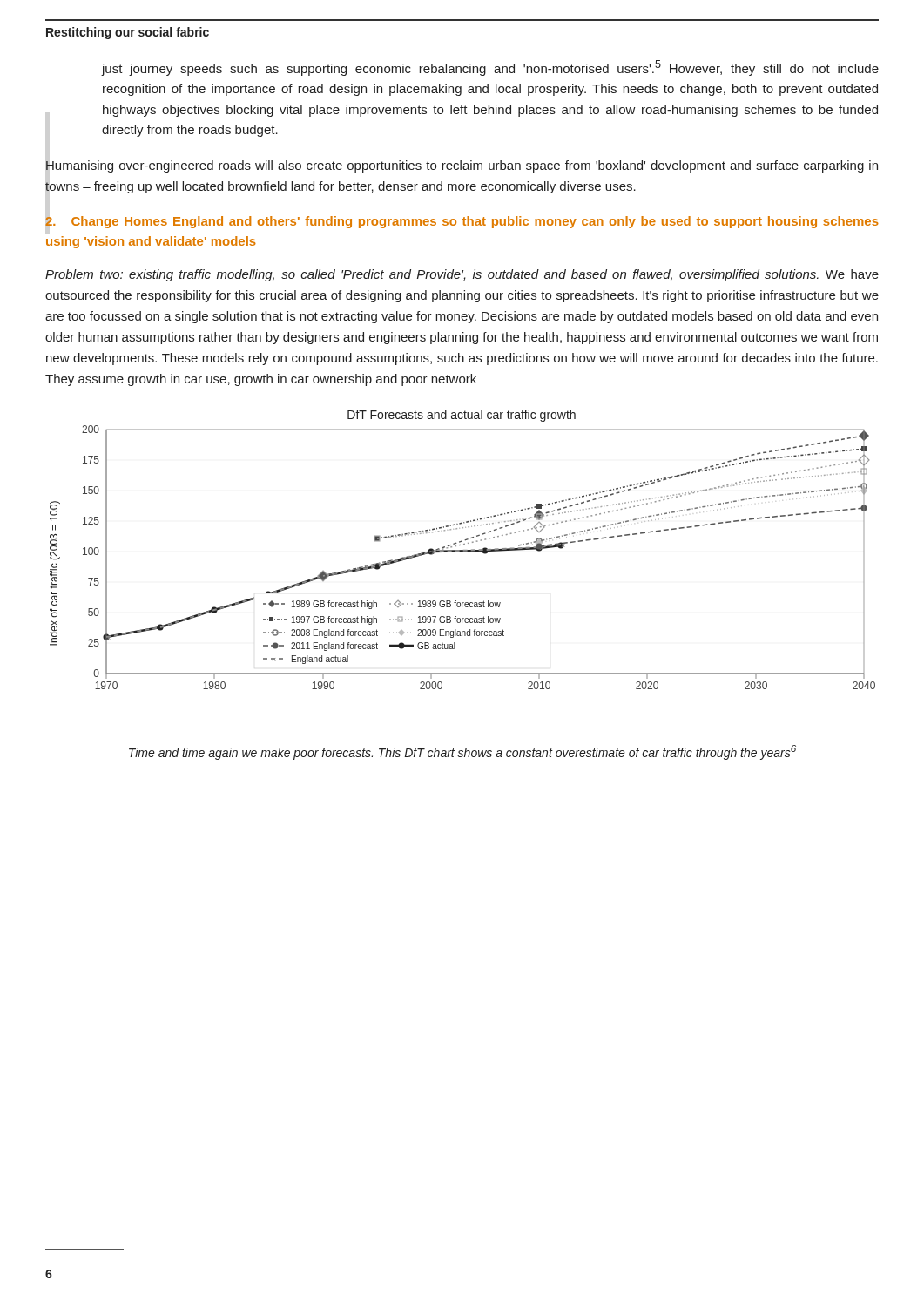The width and height of the screenshot is (924, 1307).
Task: Click on the text block containing "just journey speeds such as supporting economic rebalancing"
Action: pos(490,98)
